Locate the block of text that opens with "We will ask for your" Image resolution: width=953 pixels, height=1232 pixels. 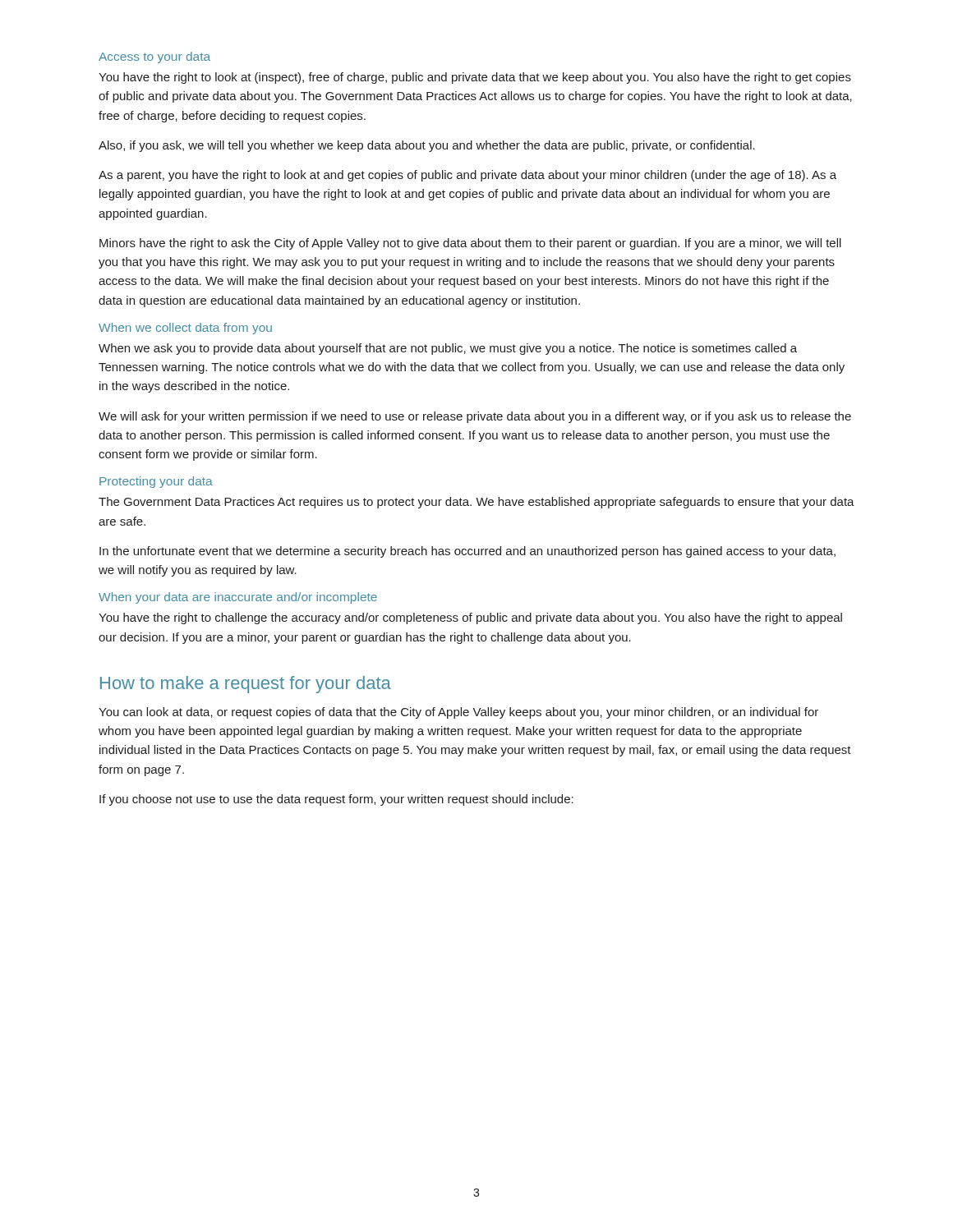pyautogui.click(x=476, y=435)
